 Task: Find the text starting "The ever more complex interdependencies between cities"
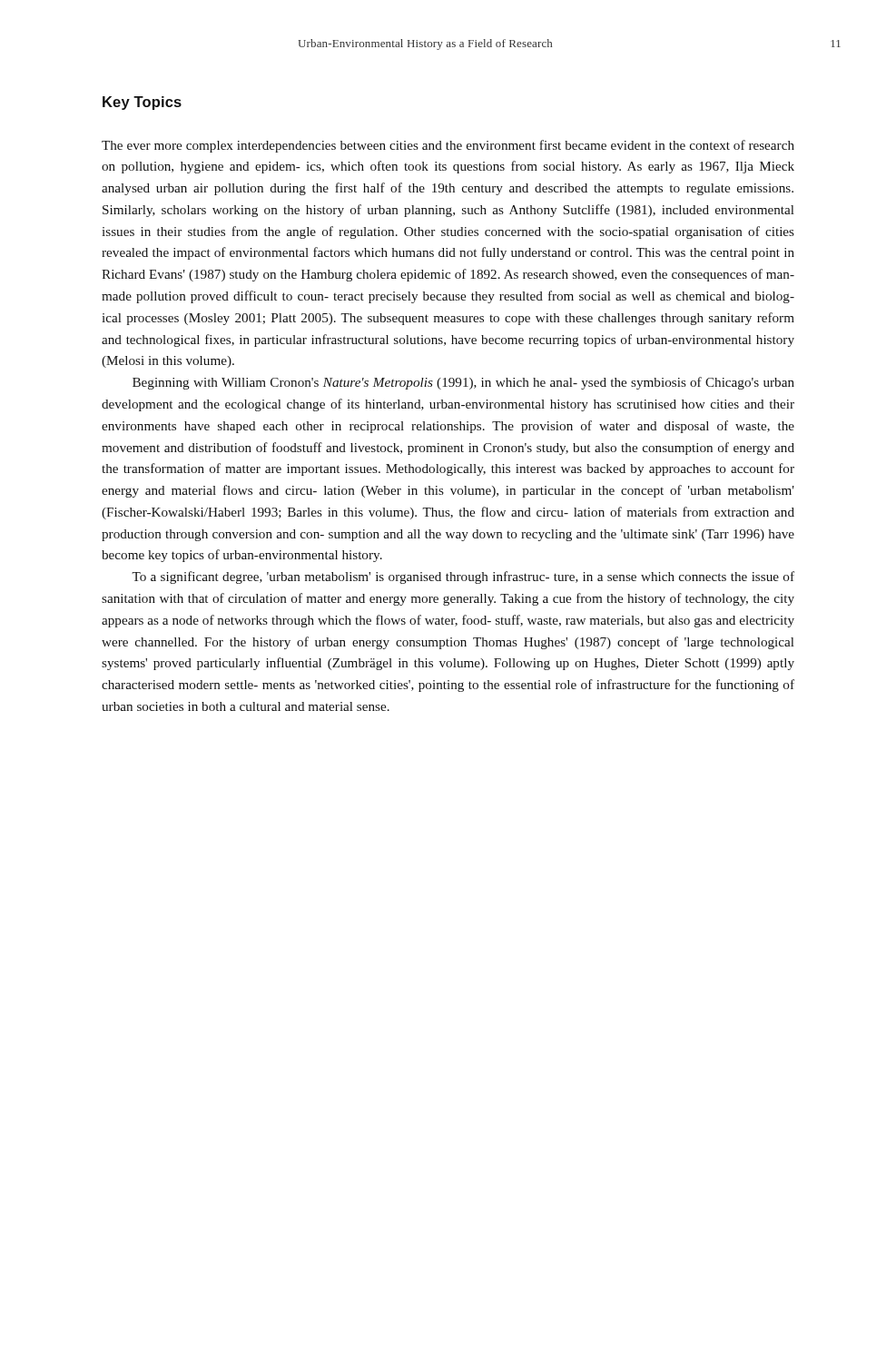pyautogui.click(x=448, y=252)
